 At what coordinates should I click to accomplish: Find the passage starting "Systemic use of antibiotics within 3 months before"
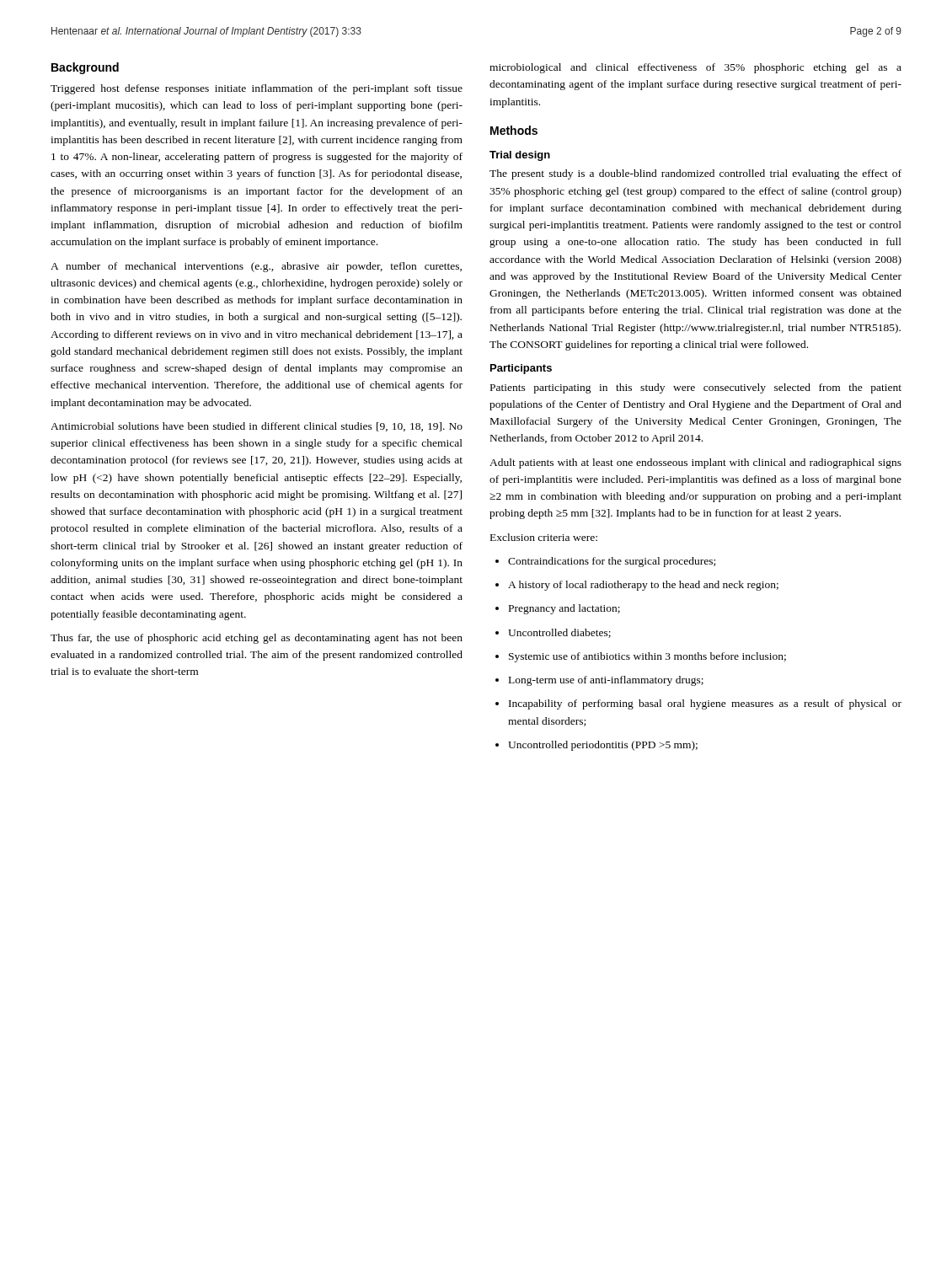(x=695, y=656)
